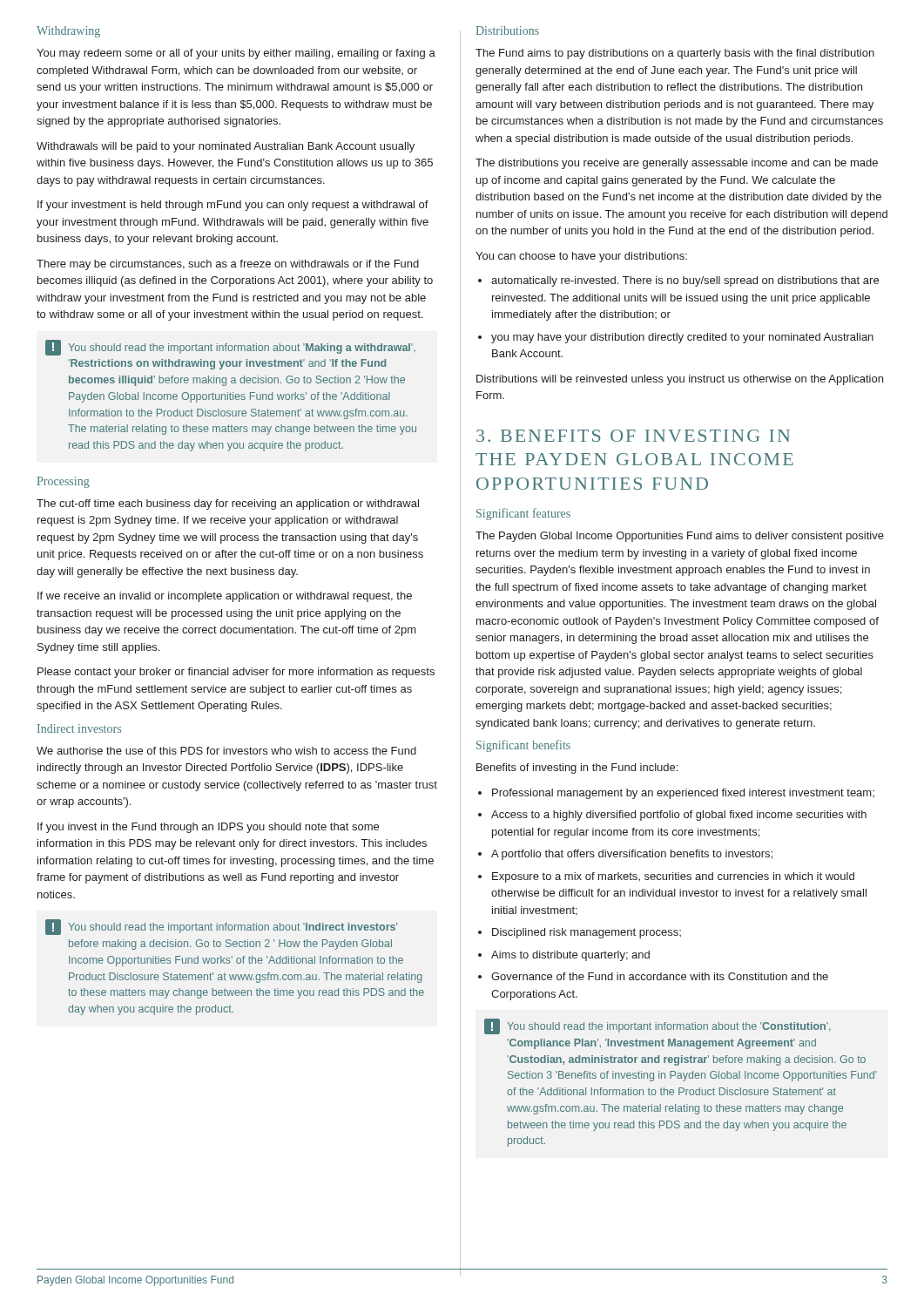The height and width of the screenshot is (1307, 924).
Task: Select the text block with the text "You can choose"
Action: pos(682,256)
